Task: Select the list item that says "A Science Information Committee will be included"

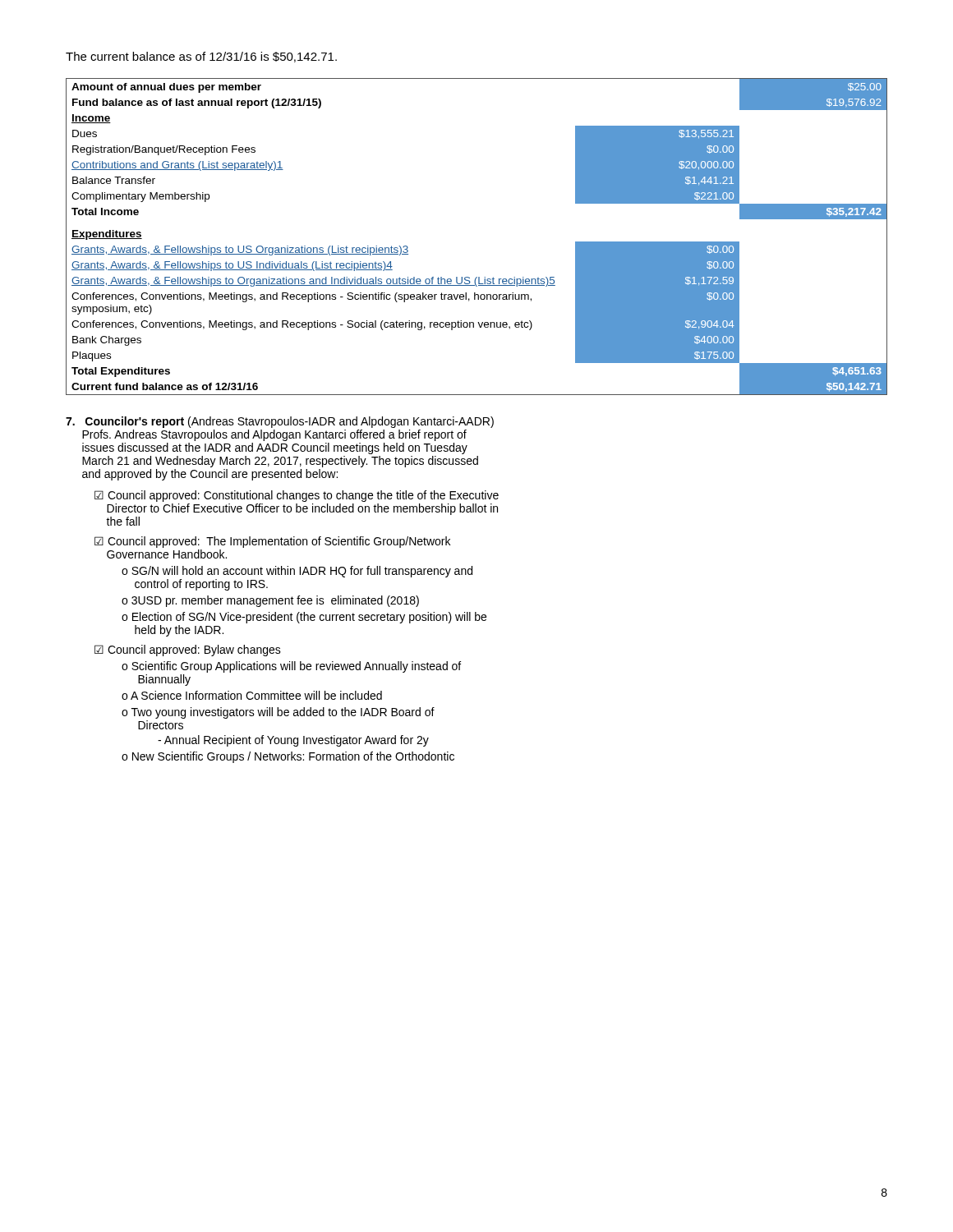Action: pos(256,696)
